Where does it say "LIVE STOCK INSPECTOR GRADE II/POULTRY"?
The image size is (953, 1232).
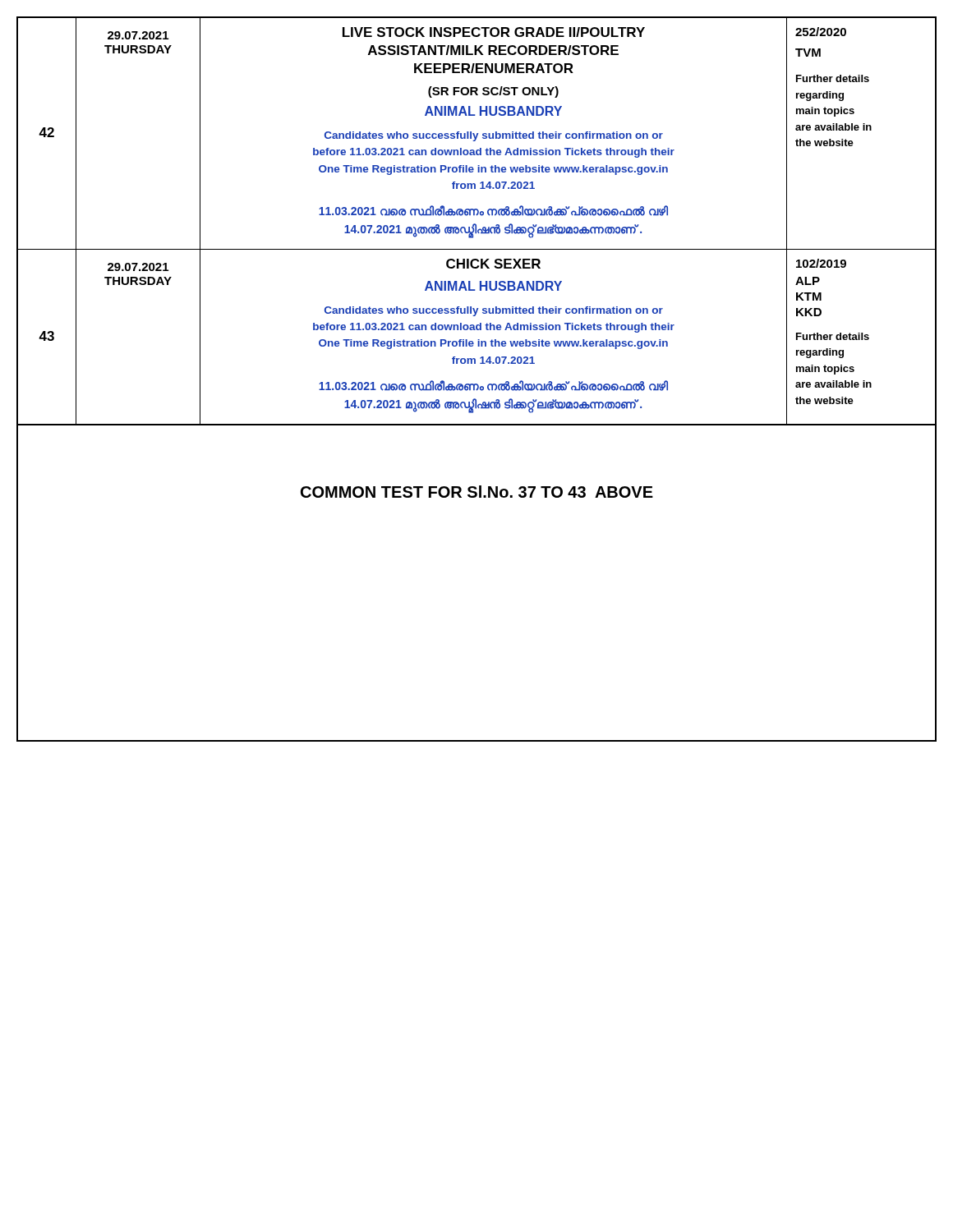tap(493, 32)
